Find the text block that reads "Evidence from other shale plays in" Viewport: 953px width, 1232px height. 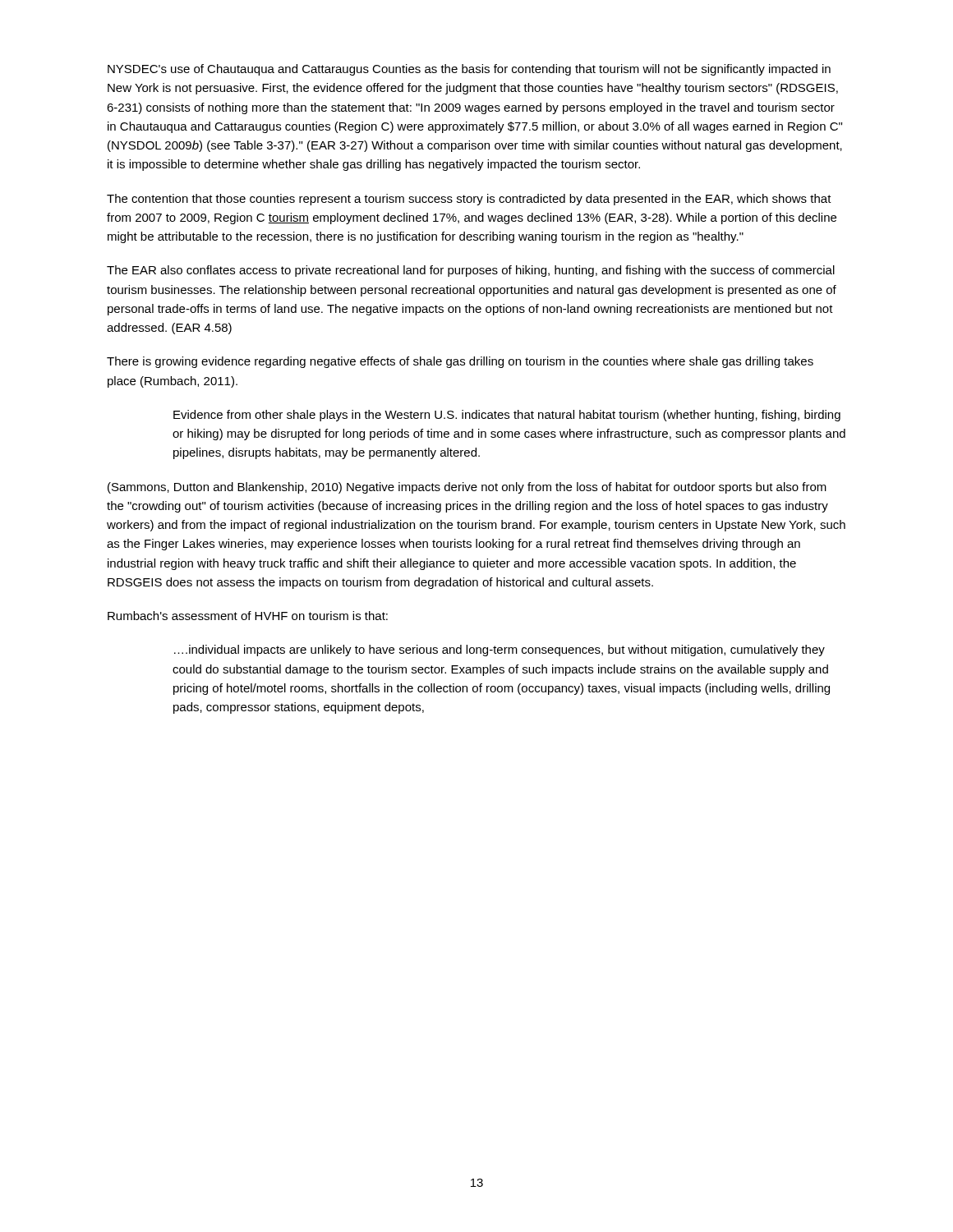[509, 433]
